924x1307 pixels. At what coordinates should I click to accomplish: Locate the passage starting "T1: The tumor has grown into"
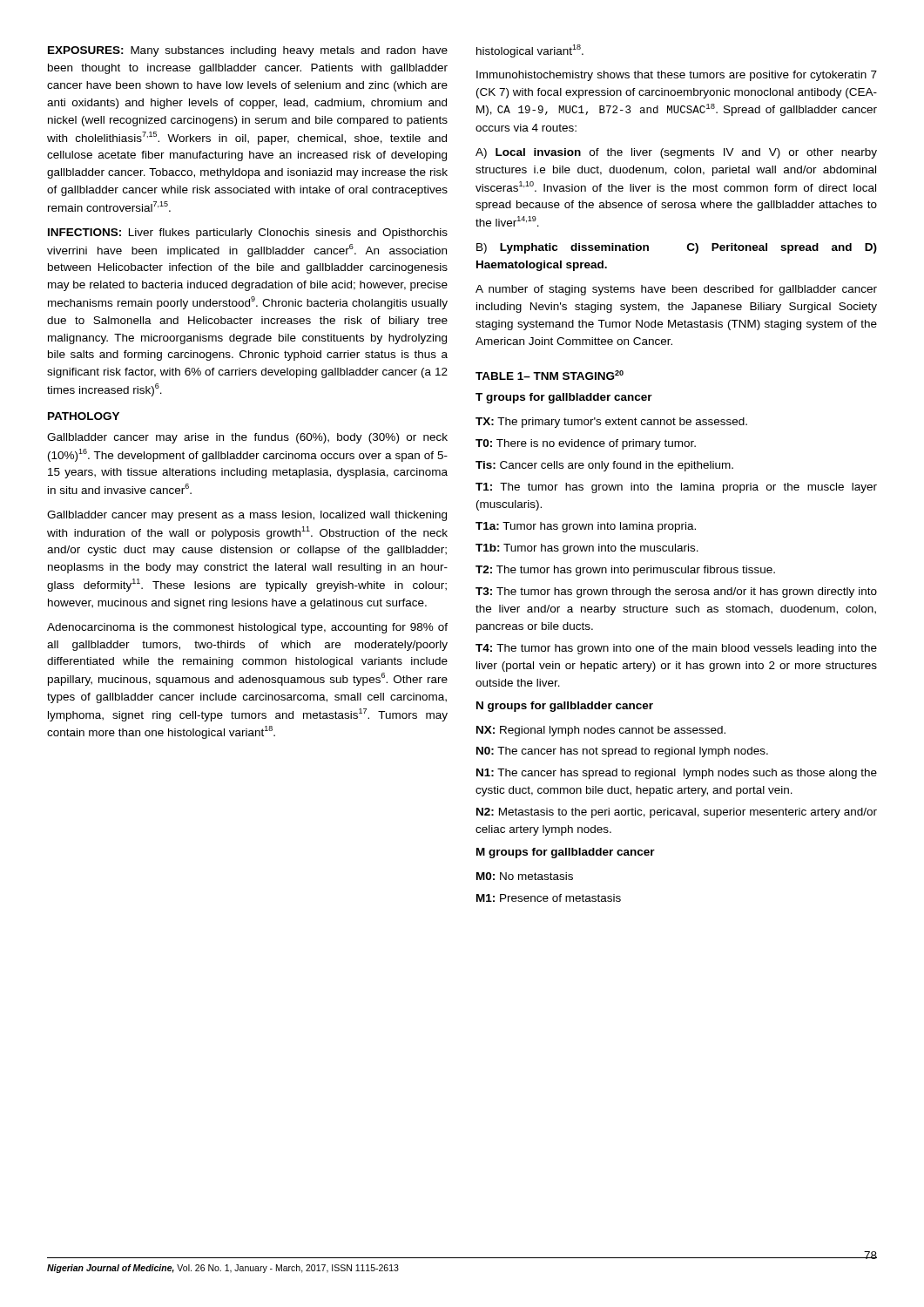pyautogui.click(x=676, y=496)
